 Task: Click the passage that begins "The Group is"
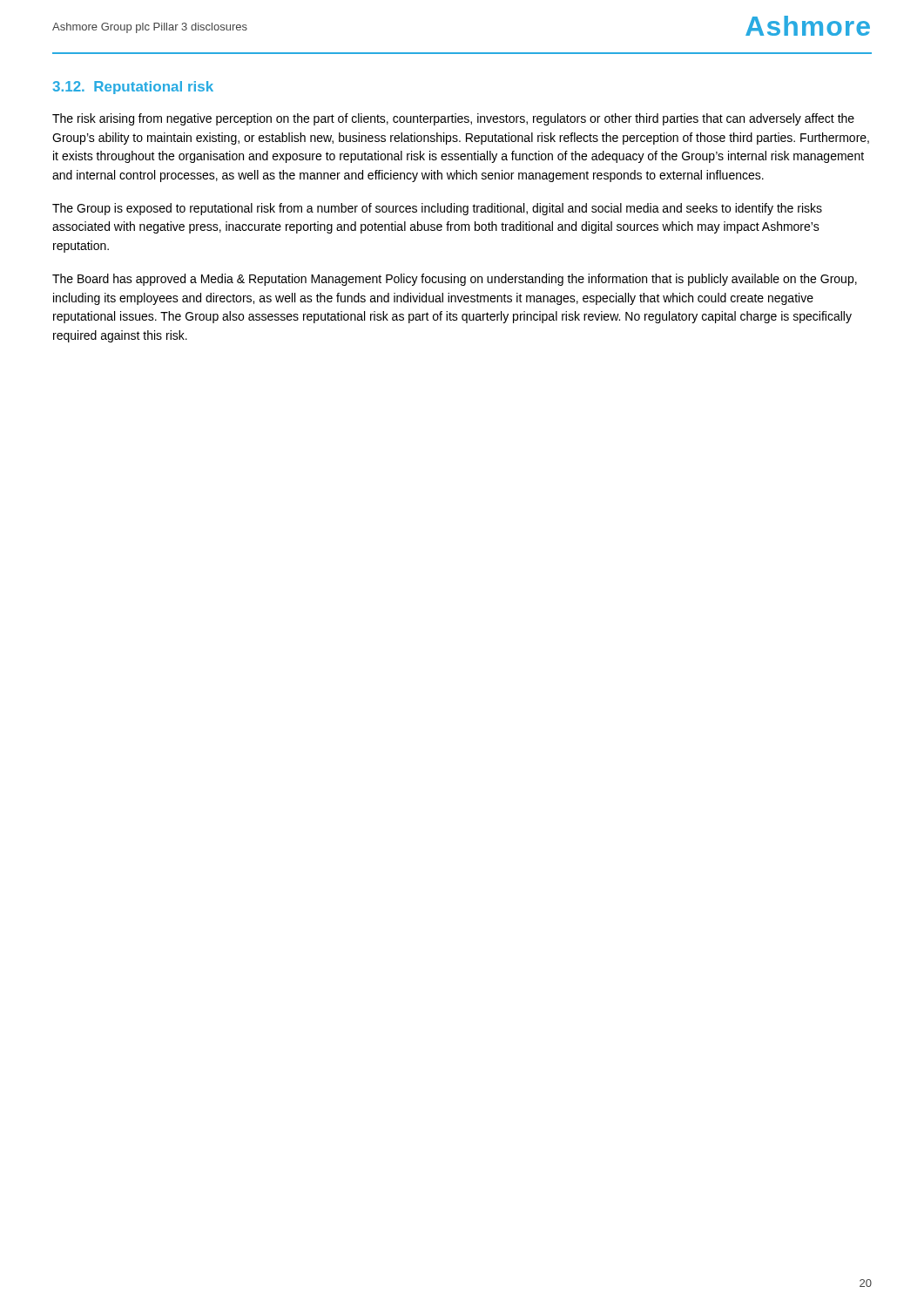(437, 227)
